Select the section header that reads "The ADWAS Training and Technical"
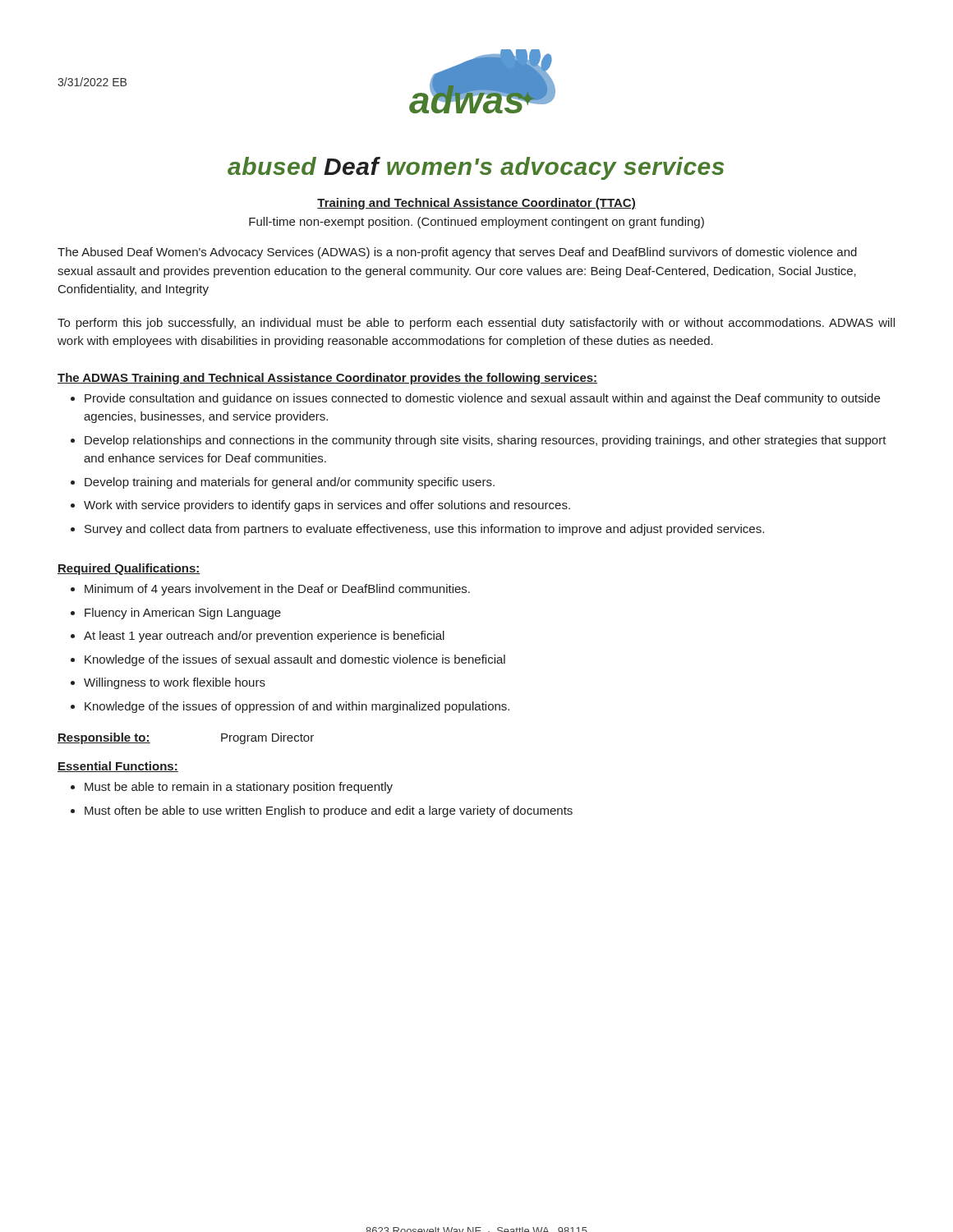Screen dimensions: 1232x953 point(327,377)
